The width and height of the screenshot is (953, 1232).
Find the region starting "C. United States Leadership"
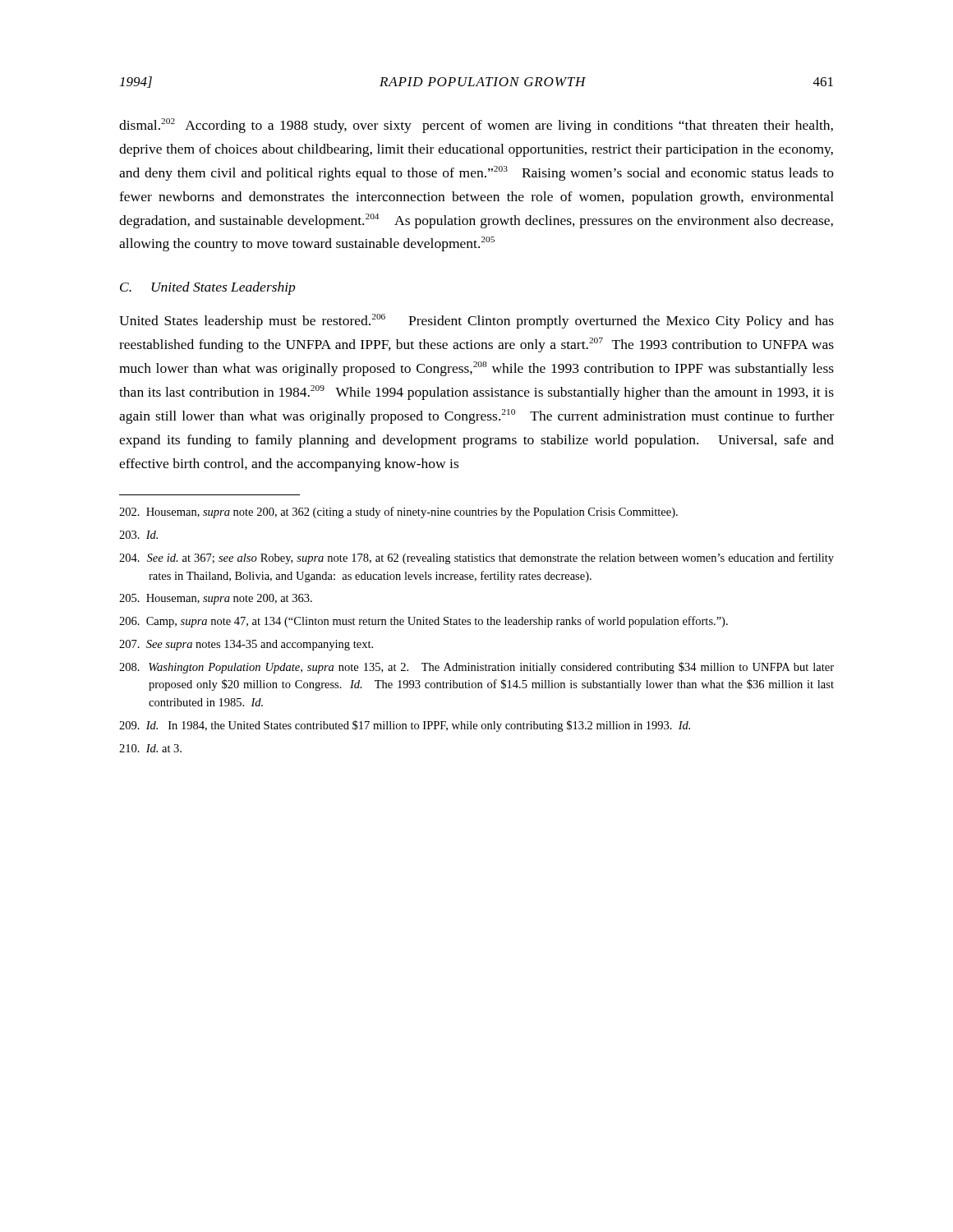pyautogui.click(x=207, y=287)
